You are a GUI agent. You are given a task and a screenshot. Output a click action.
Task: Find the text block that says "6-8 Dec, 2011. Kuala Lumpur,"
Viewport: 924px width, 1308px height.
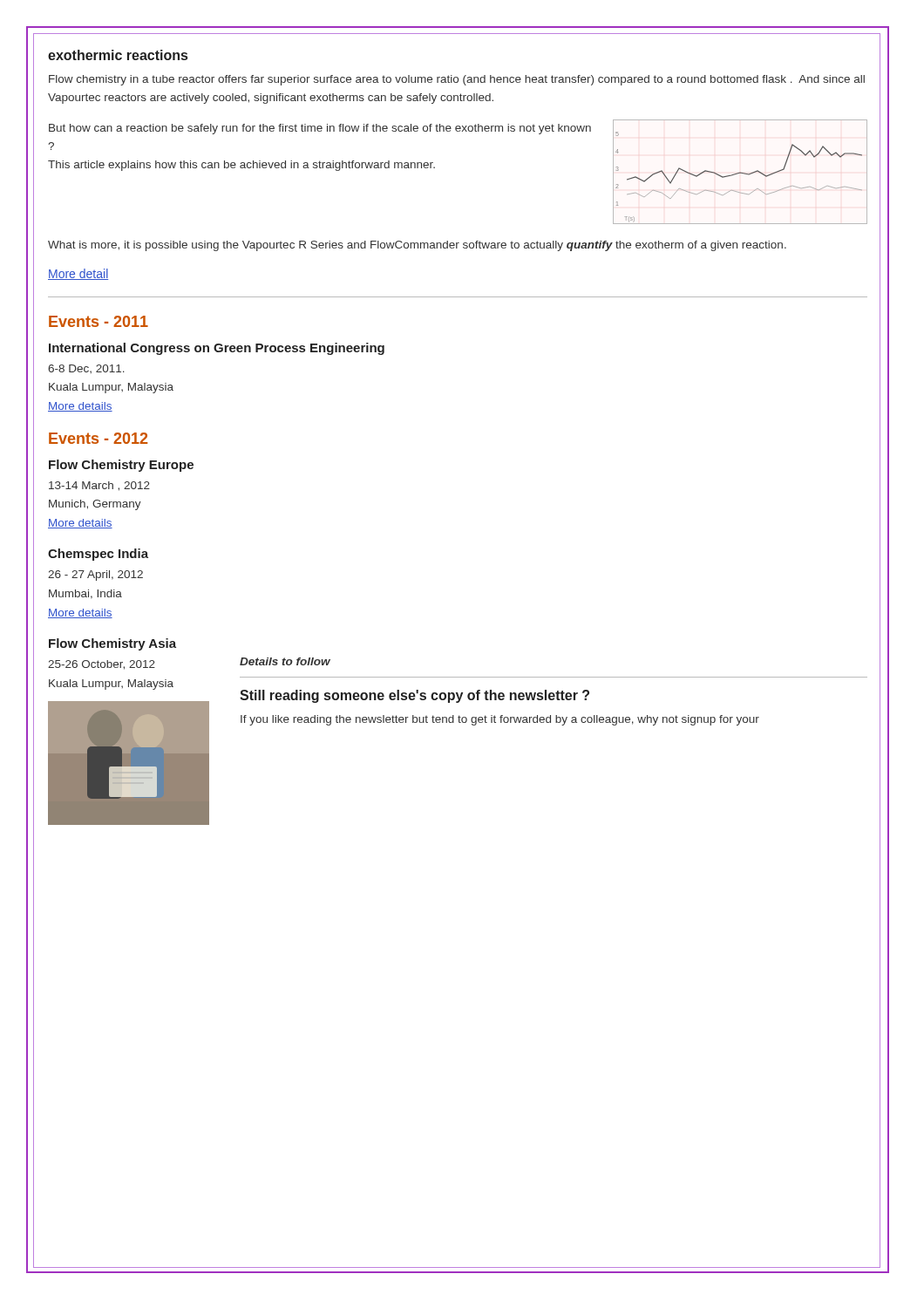pyautogui.click(x=111, y=387)
